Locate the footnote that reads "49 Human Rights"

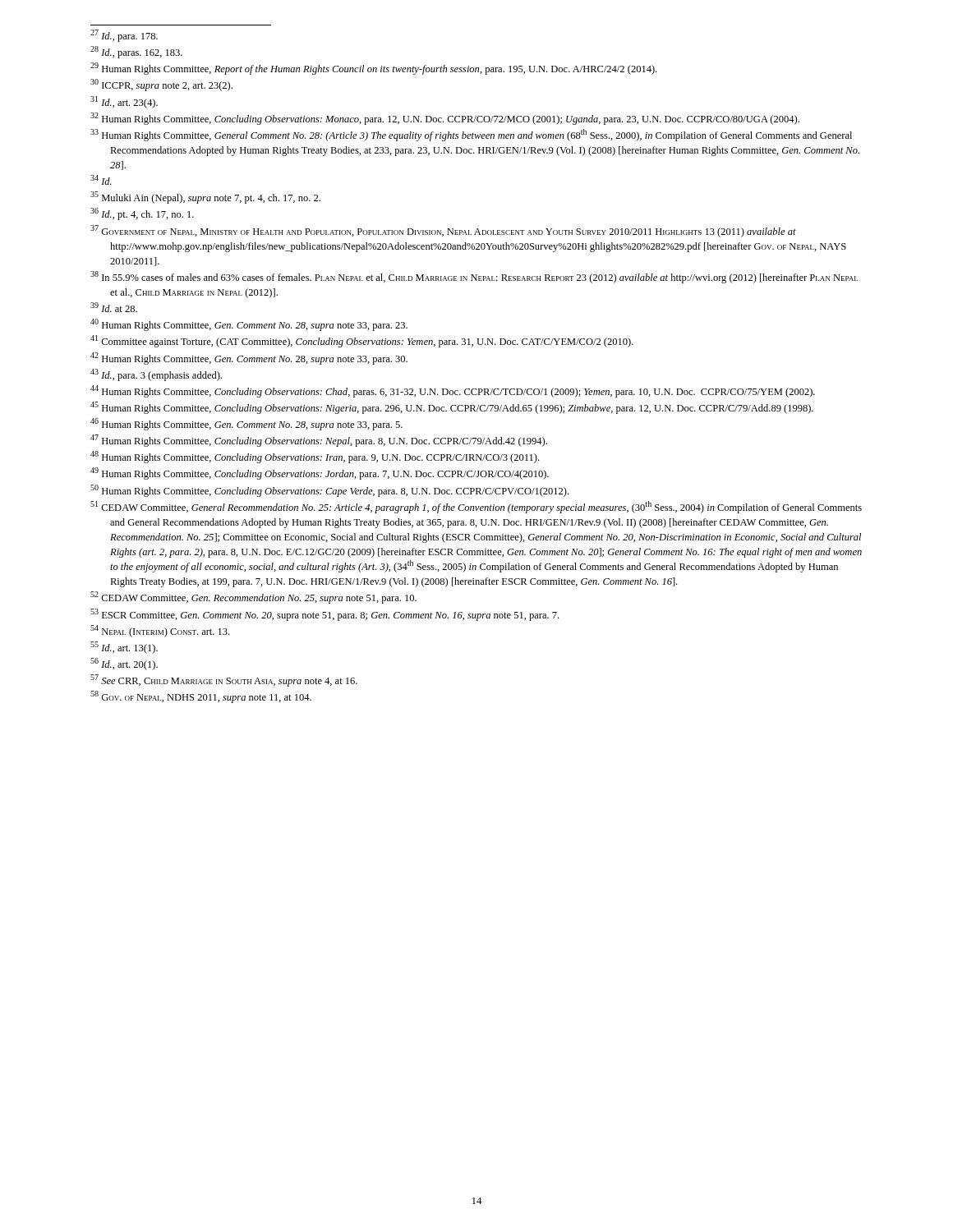320,473
